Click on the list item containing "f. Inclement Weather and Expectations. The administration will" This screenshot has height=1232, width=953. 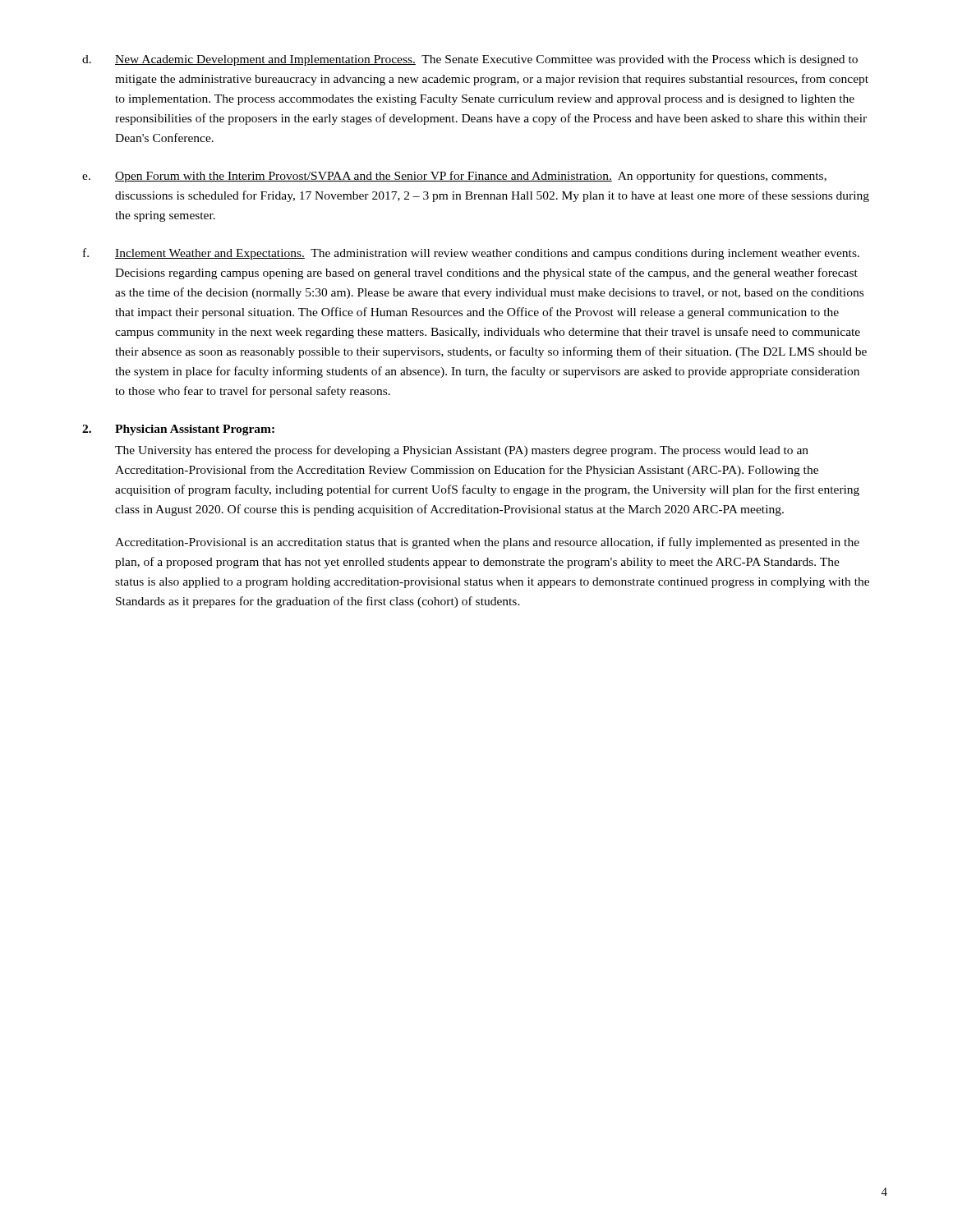click(x=476, y=322)
